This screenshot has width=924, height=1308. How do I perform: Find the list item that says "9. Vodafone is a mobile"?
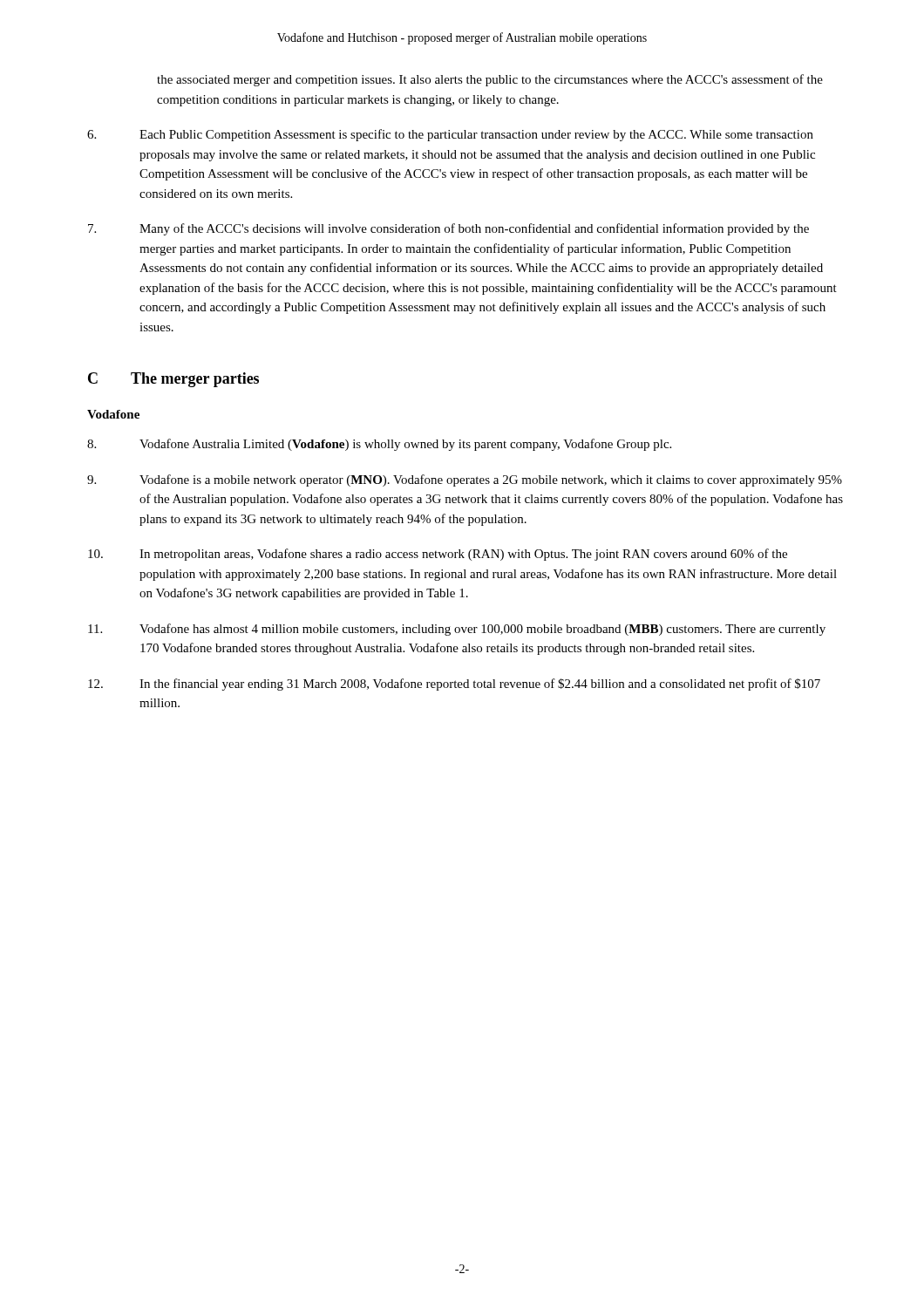point(466,499)
